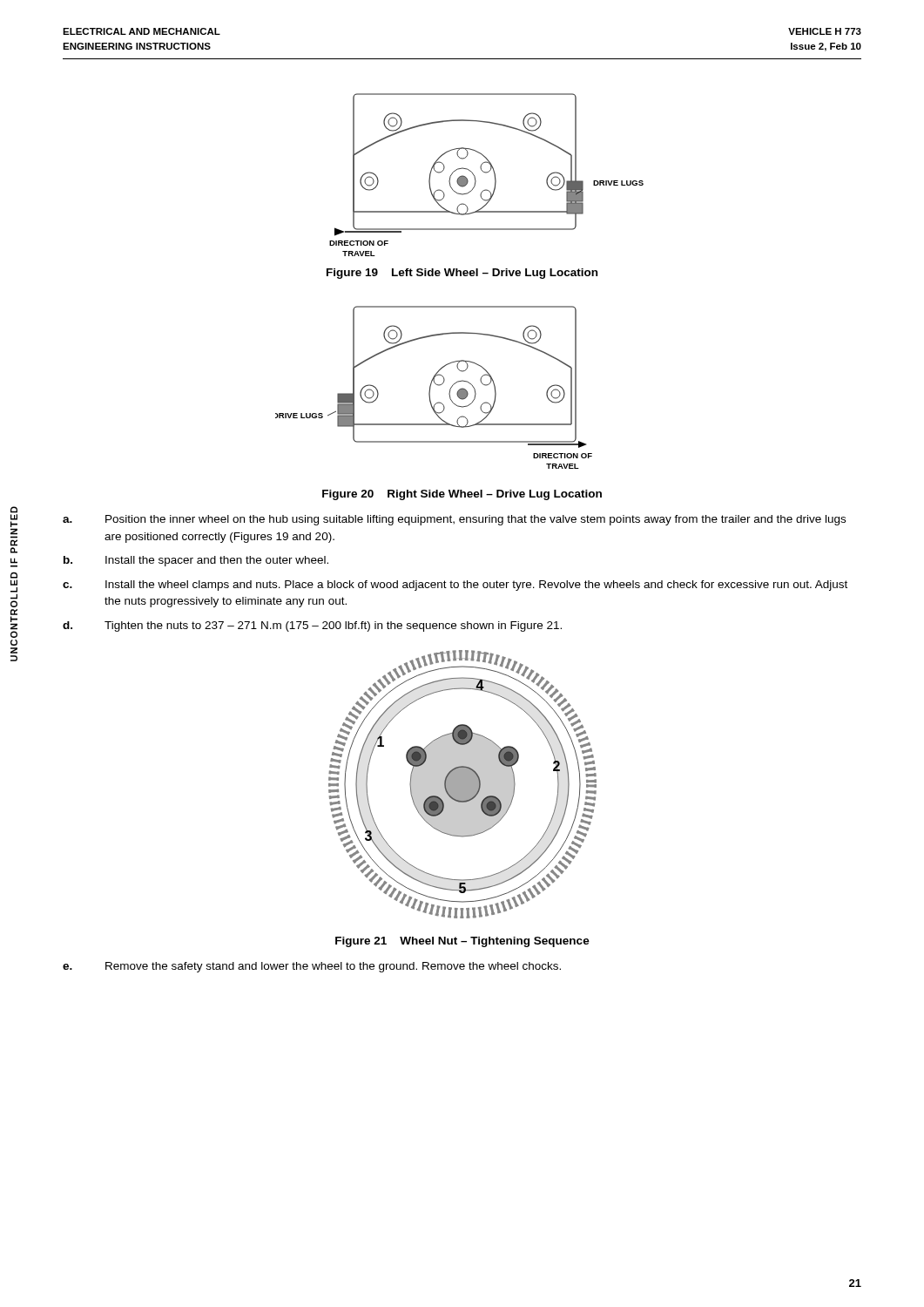
Task: Find the caption on this page that starts "Figure 20 Right Side Wheel – Drive Lug"
Action: (462, 494)
